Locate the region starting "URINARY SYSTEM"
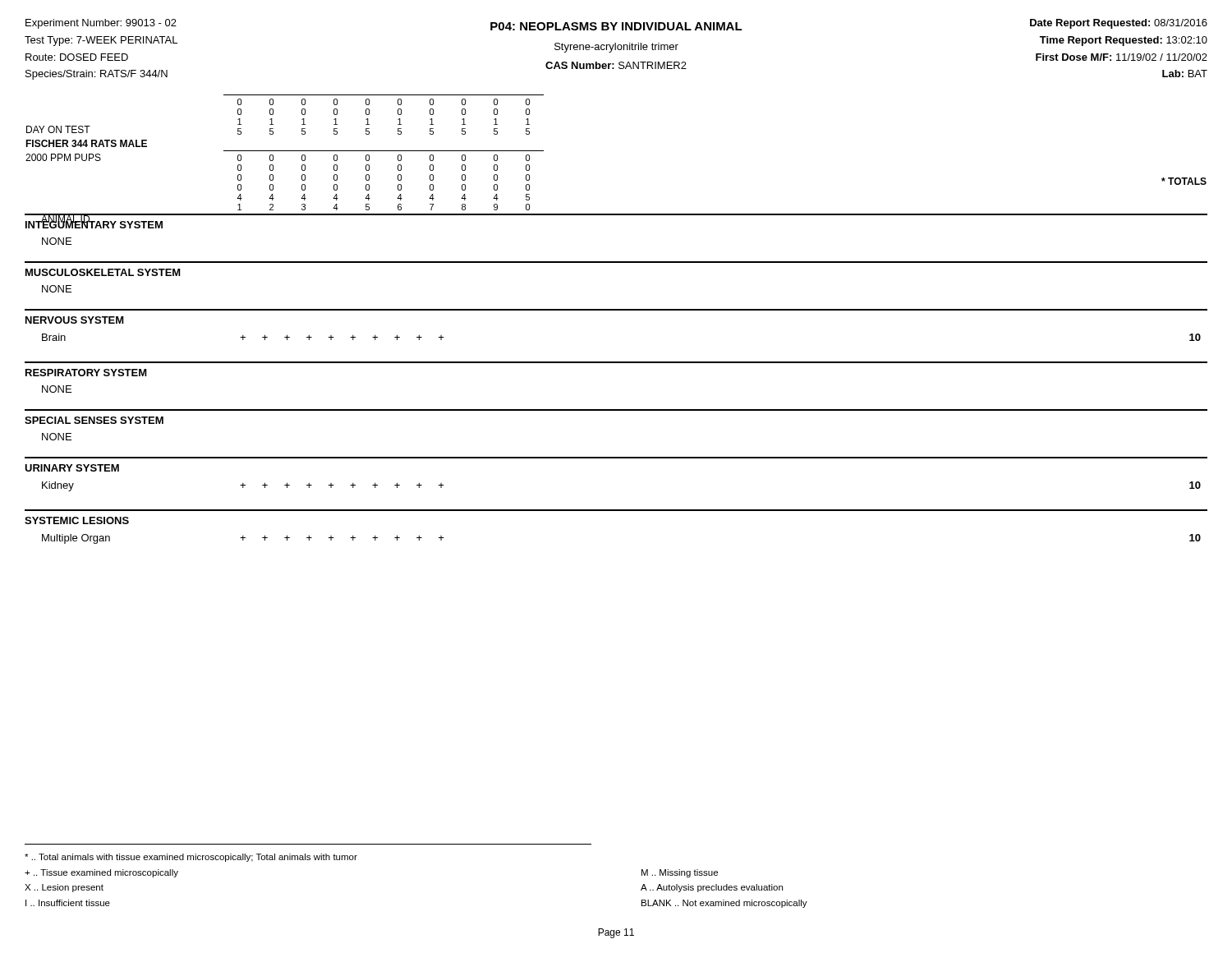Viewport: 1232px width, 953px height. coord(72,468)
